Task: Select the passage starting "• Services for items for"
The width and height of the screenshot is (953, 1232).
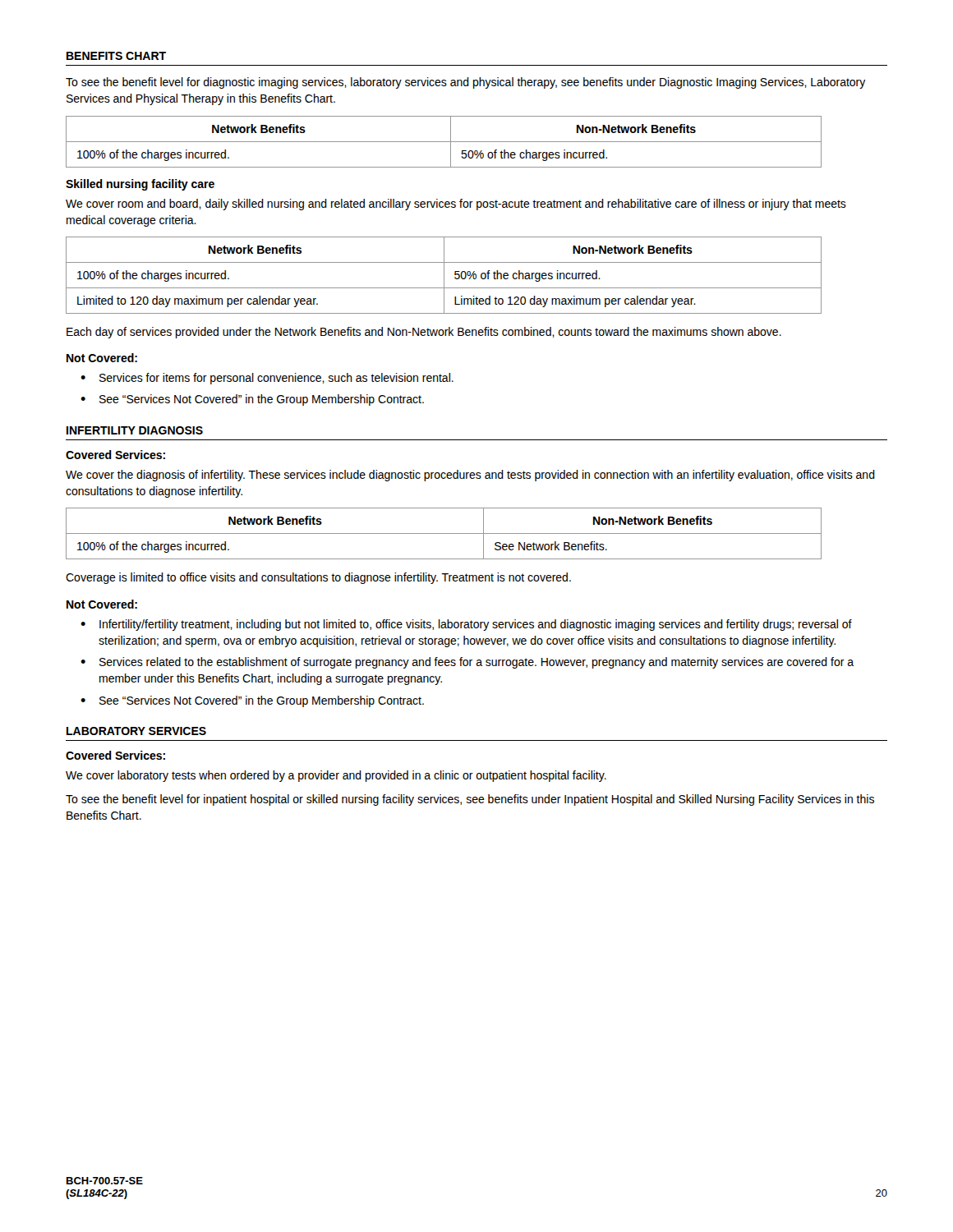Action: coord(267,379)
